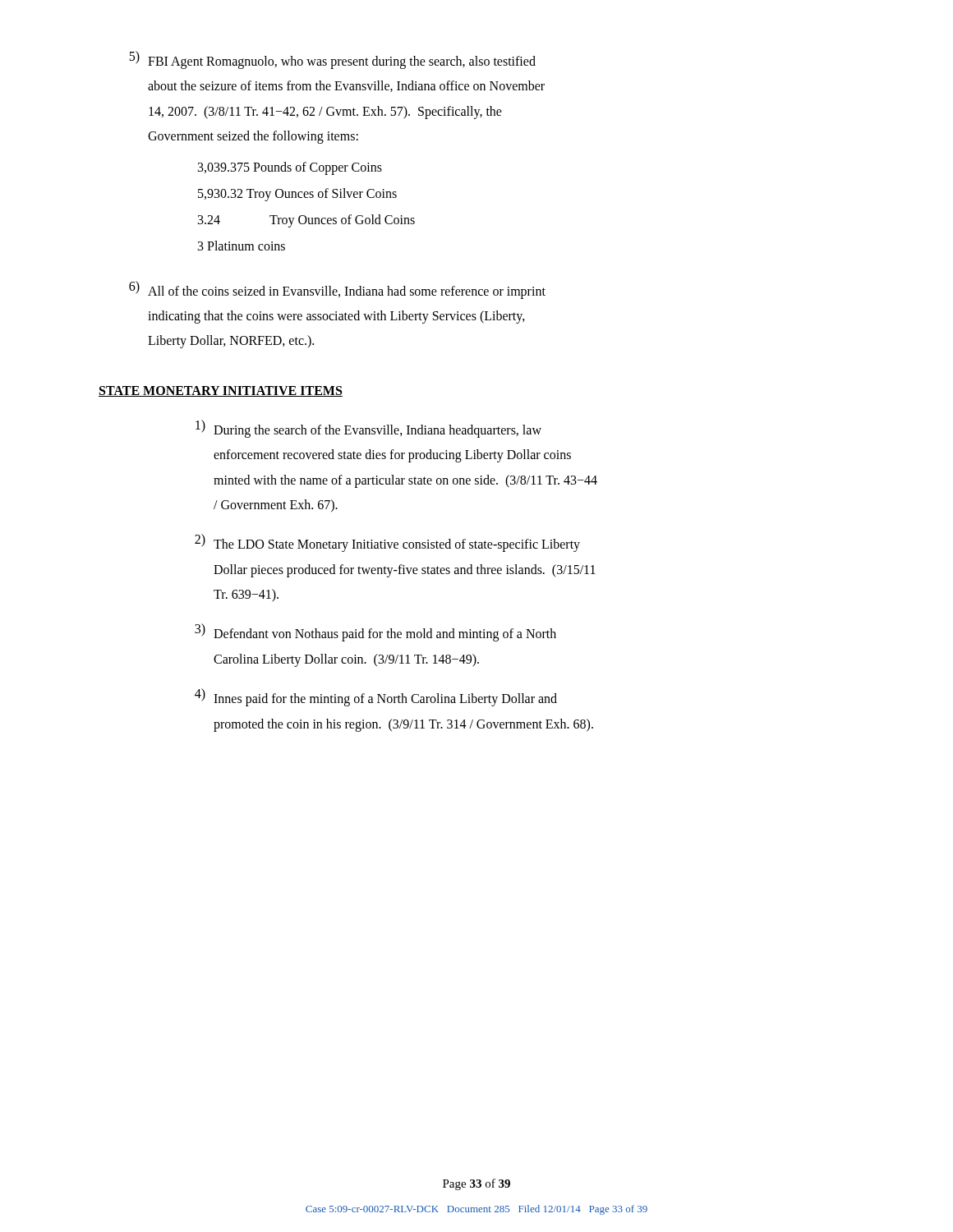Locate the list item that says "3) Defendant von Nothaus"
Screen dimensions: 1232x953
point(522,647)
